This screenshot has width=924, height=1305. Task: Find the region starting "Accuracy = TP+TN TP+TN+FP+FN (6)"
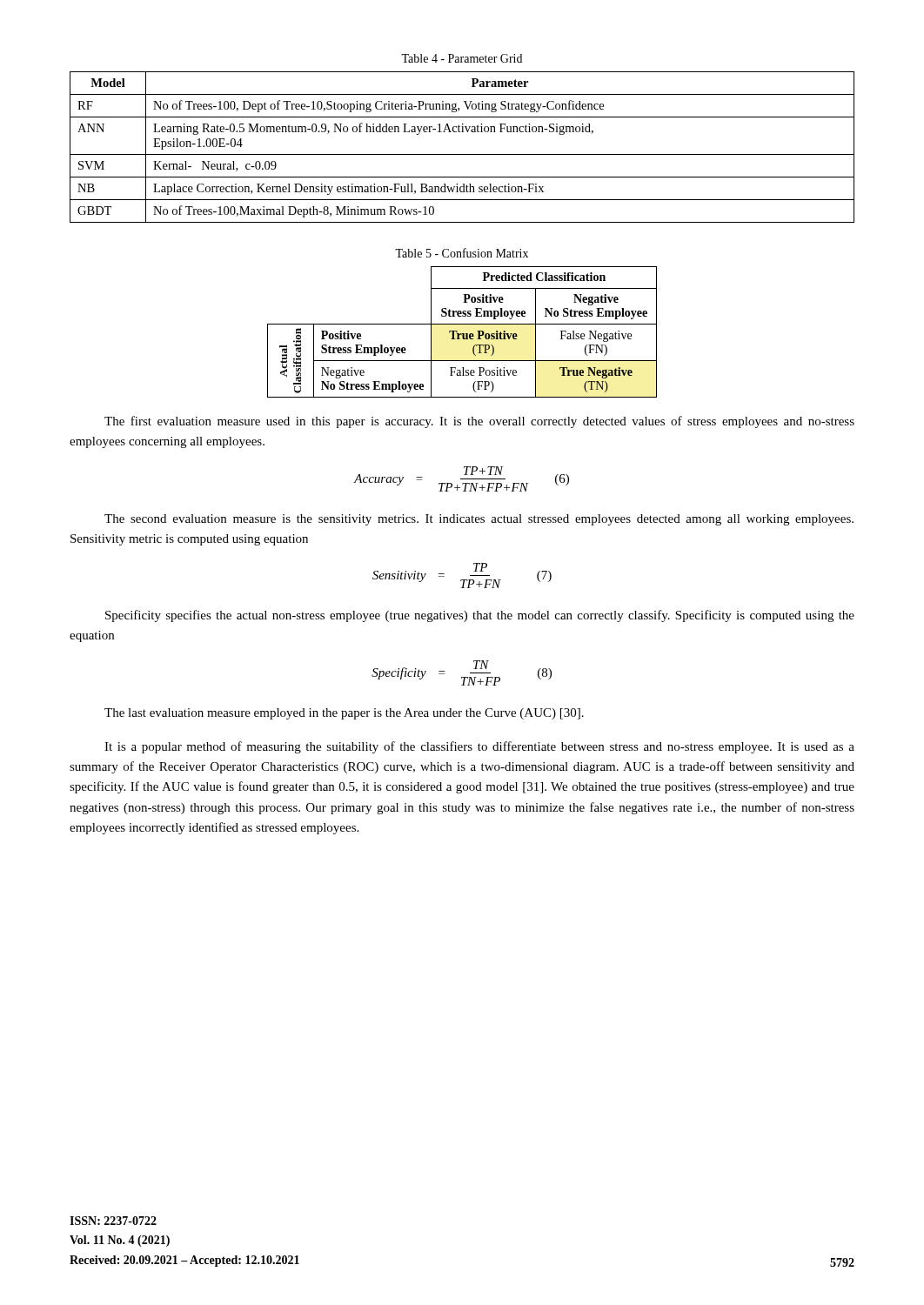462,479
